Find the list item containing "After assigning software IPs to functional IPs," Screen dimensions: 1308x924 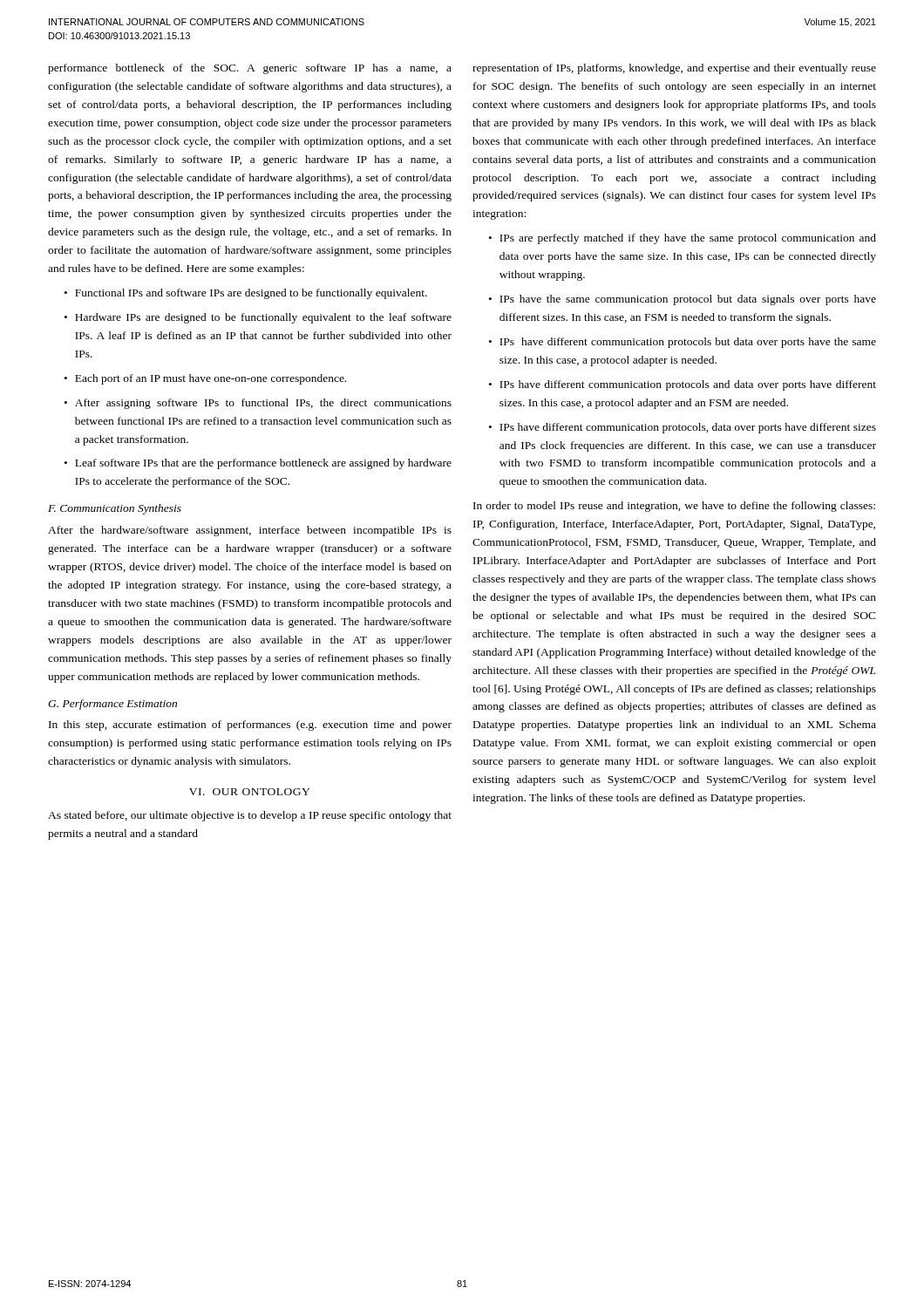click(x=263, y=421)
